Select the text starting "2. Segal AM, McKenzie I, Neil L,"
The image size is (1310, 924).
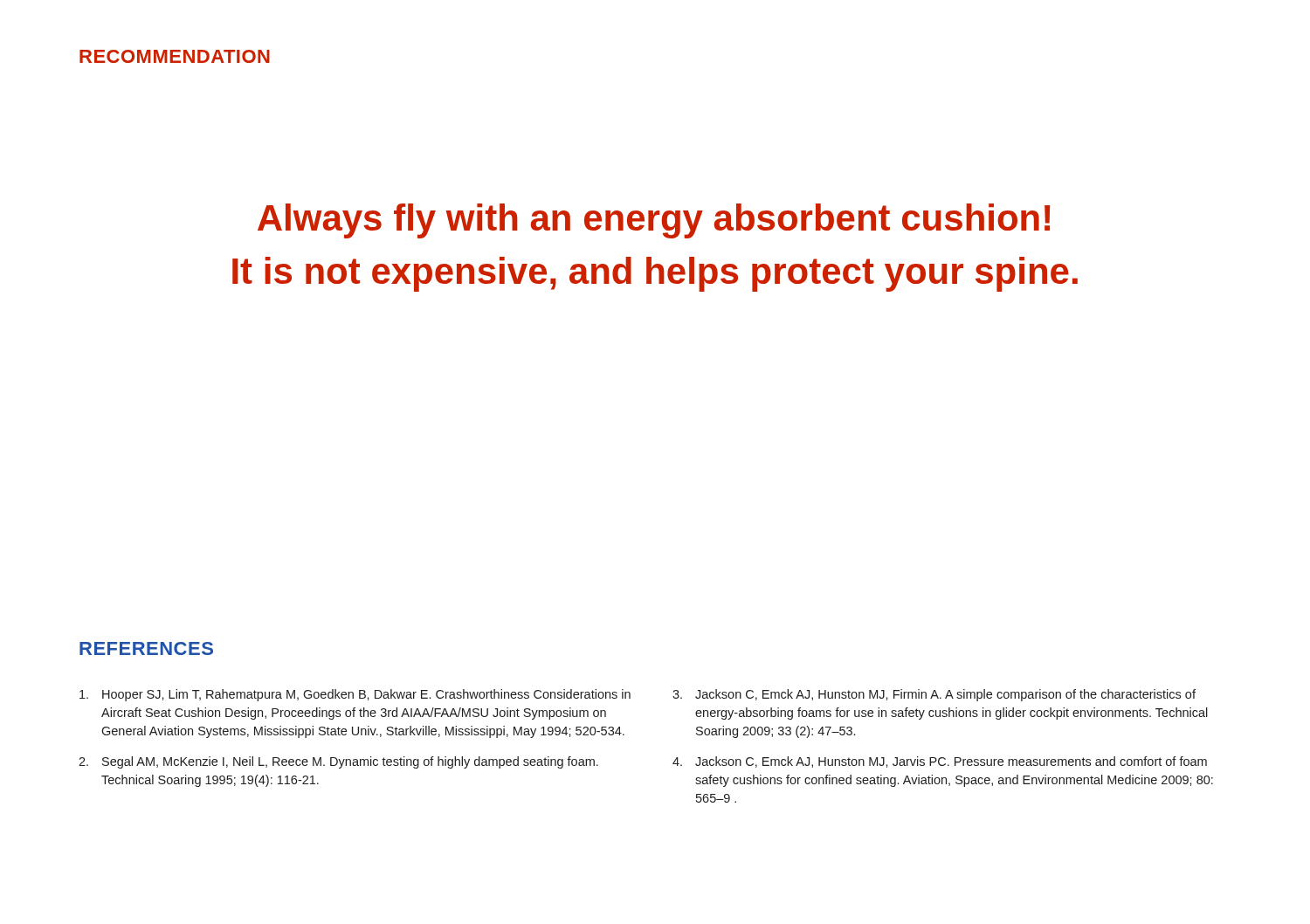[x=358, y=771]
